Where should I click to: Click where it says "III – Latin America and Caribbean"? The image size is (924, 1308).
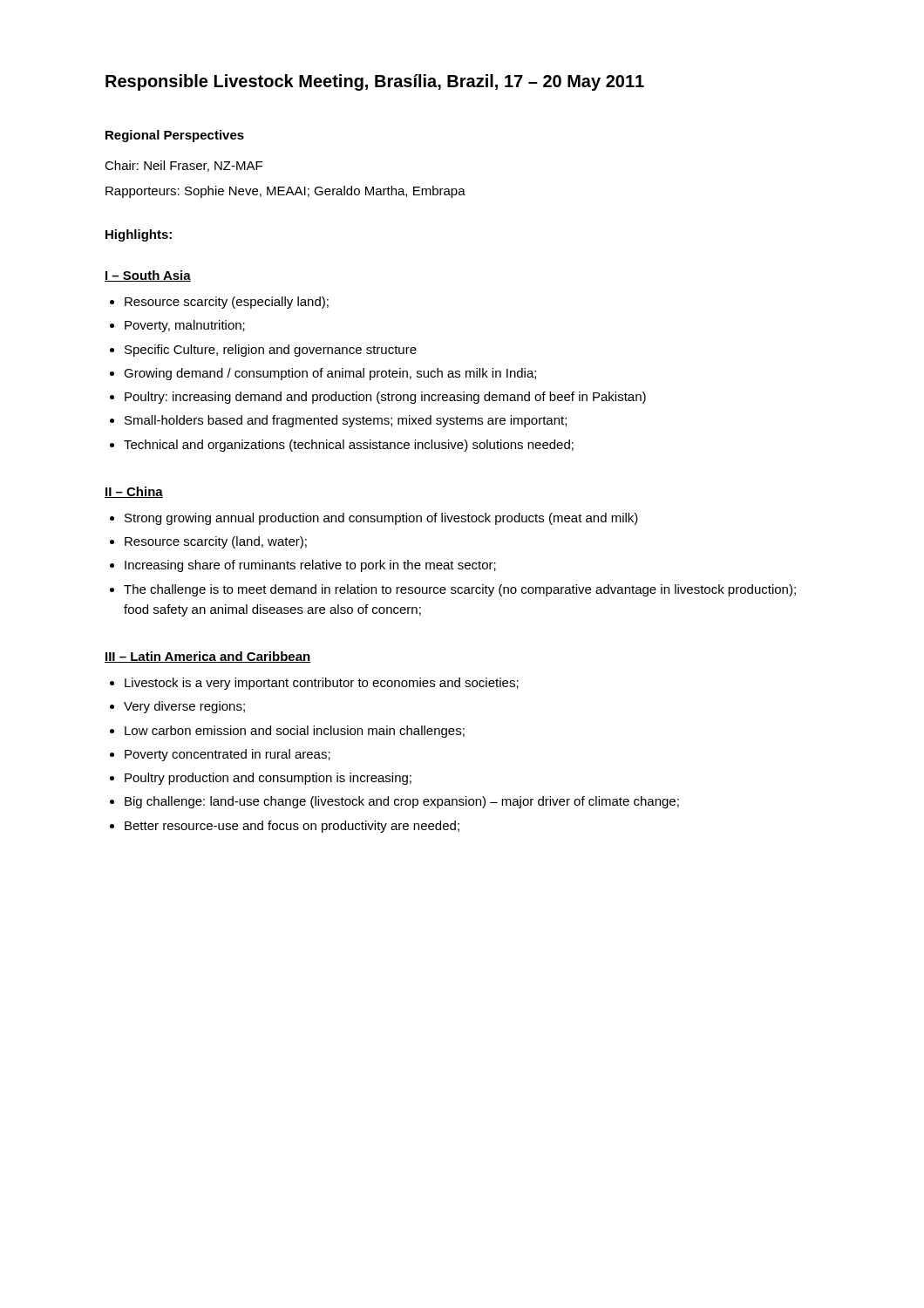[x=208, y=656]
